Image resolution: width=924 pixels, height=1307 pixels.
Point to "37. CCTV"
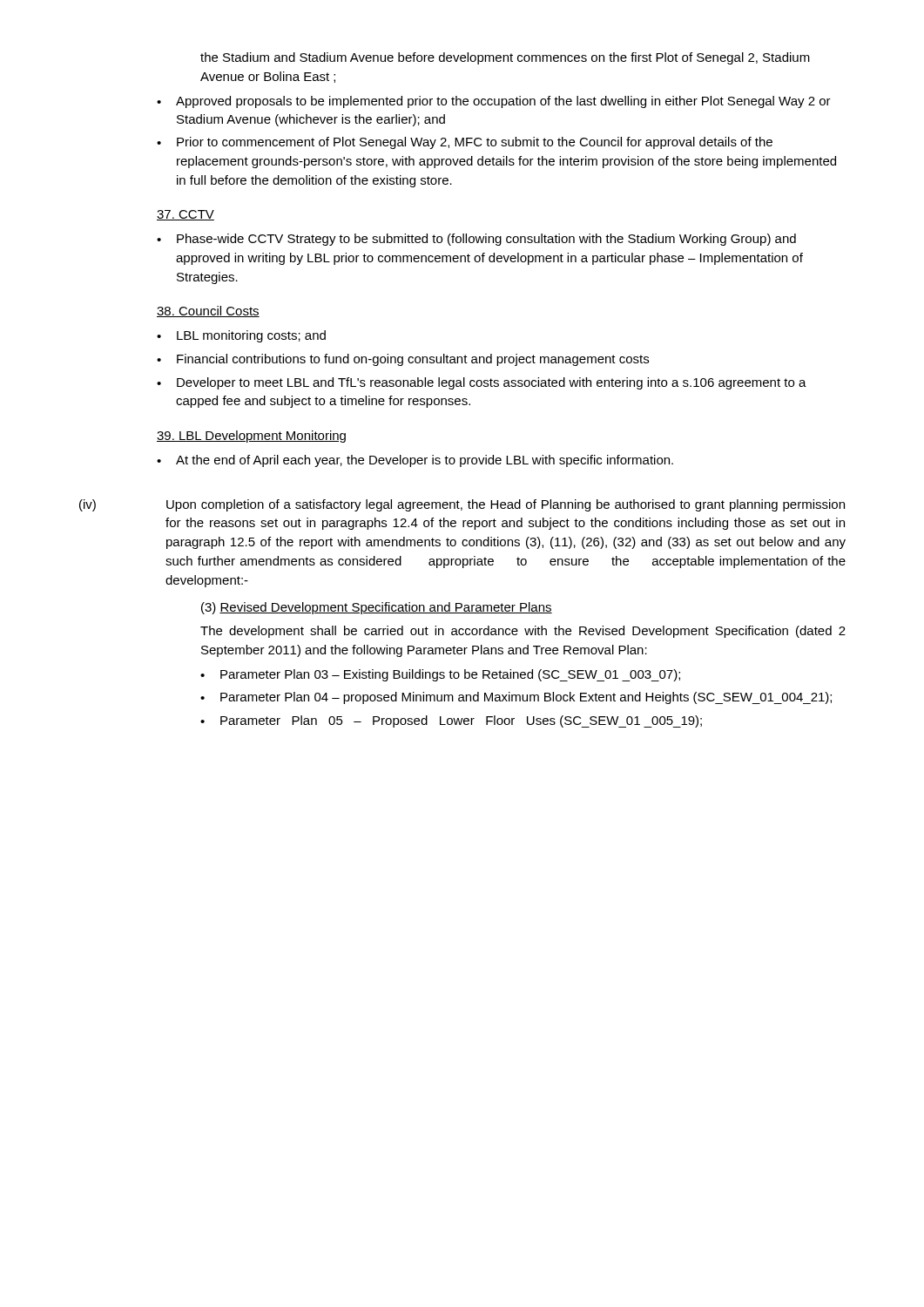point(185,214)
